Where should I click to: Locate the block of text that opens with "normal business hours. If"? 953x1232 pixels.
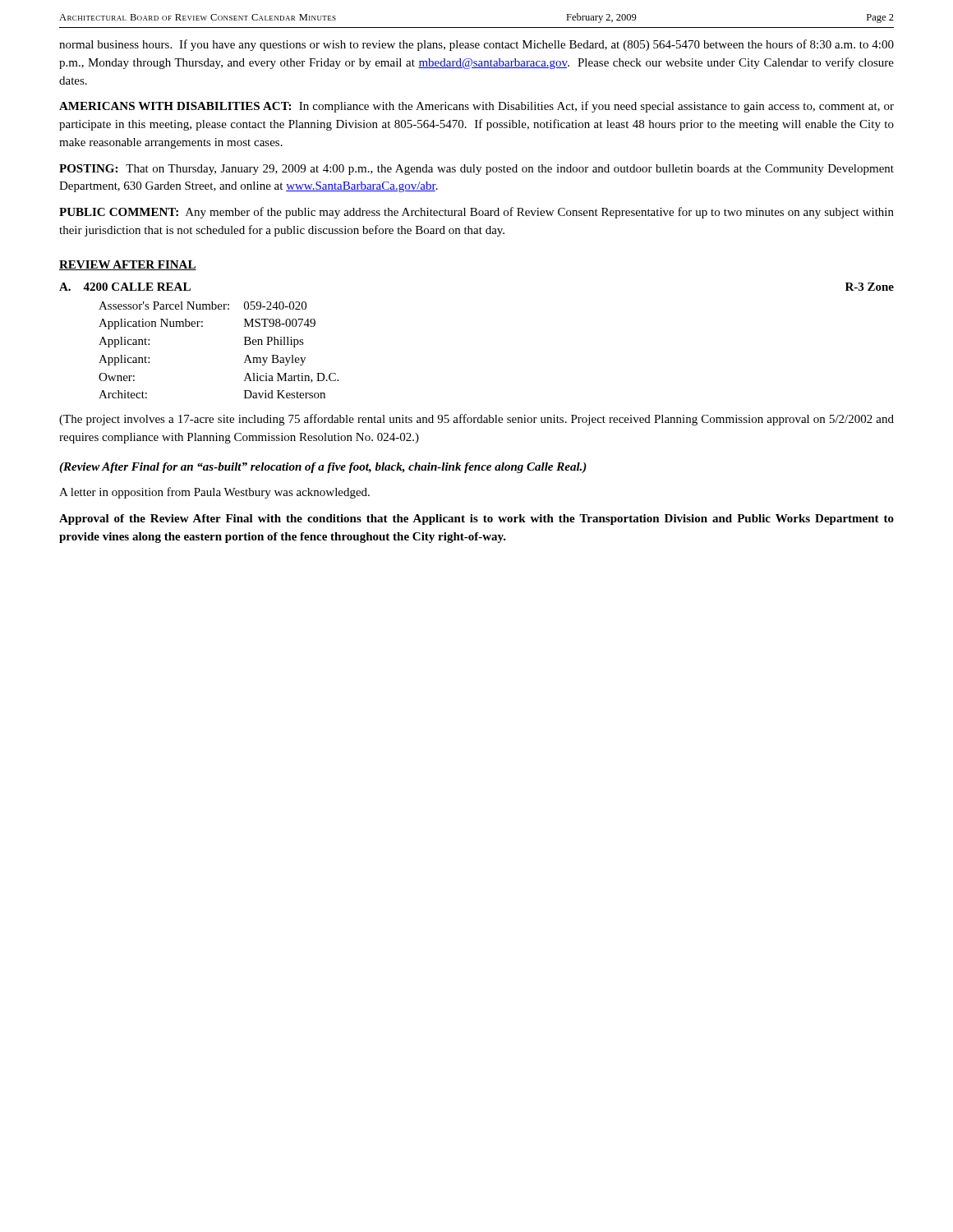point(476,62)
